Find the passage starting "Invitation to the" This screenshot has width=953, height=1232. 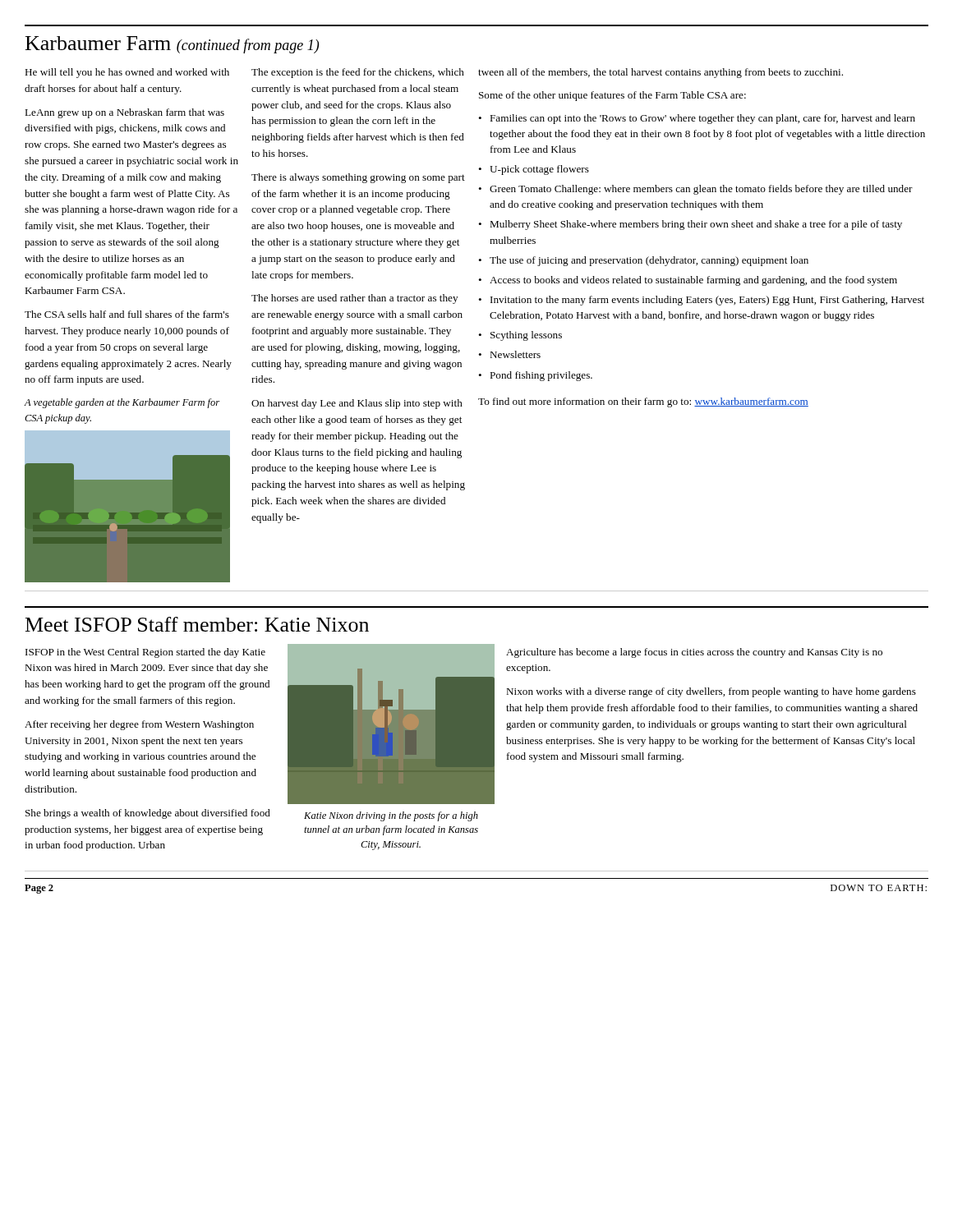pyautogui.click(x=703, y=307)
